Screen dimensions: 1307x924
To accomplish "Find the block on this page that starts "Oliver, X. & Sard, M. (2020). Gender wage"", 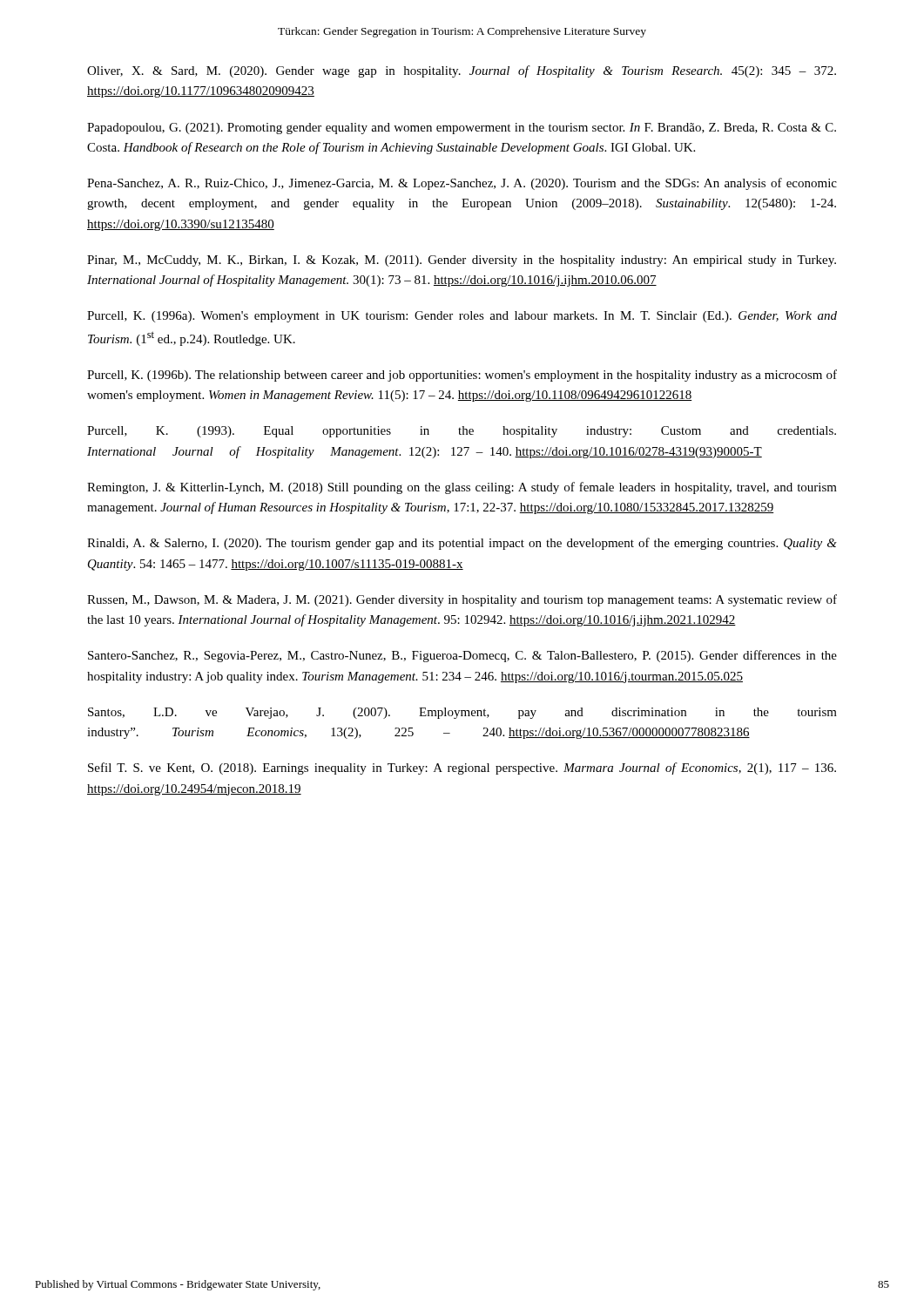I will tap(462, 81).
